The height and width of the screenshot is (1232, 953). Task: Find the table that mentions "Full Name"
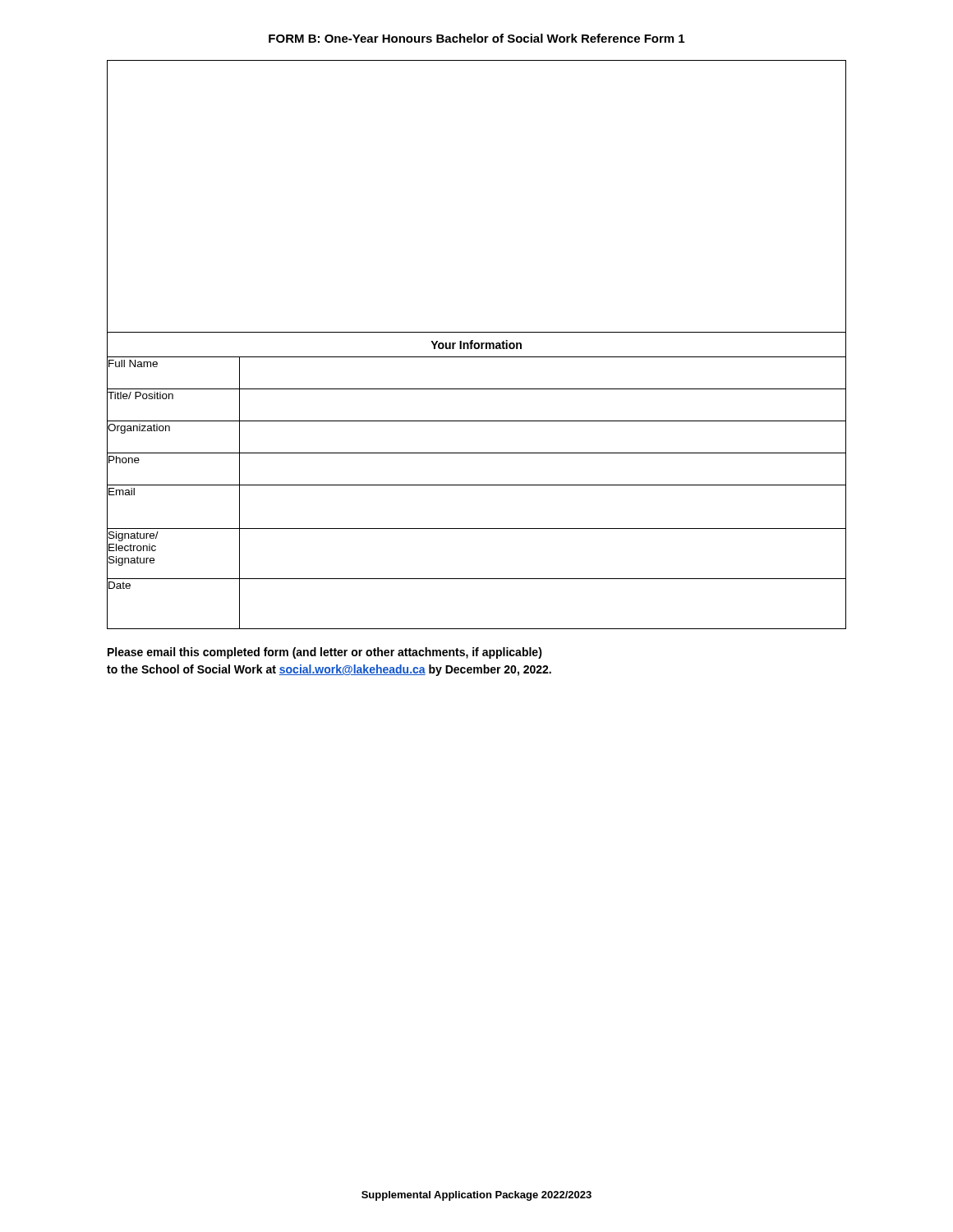coord(476,345)
